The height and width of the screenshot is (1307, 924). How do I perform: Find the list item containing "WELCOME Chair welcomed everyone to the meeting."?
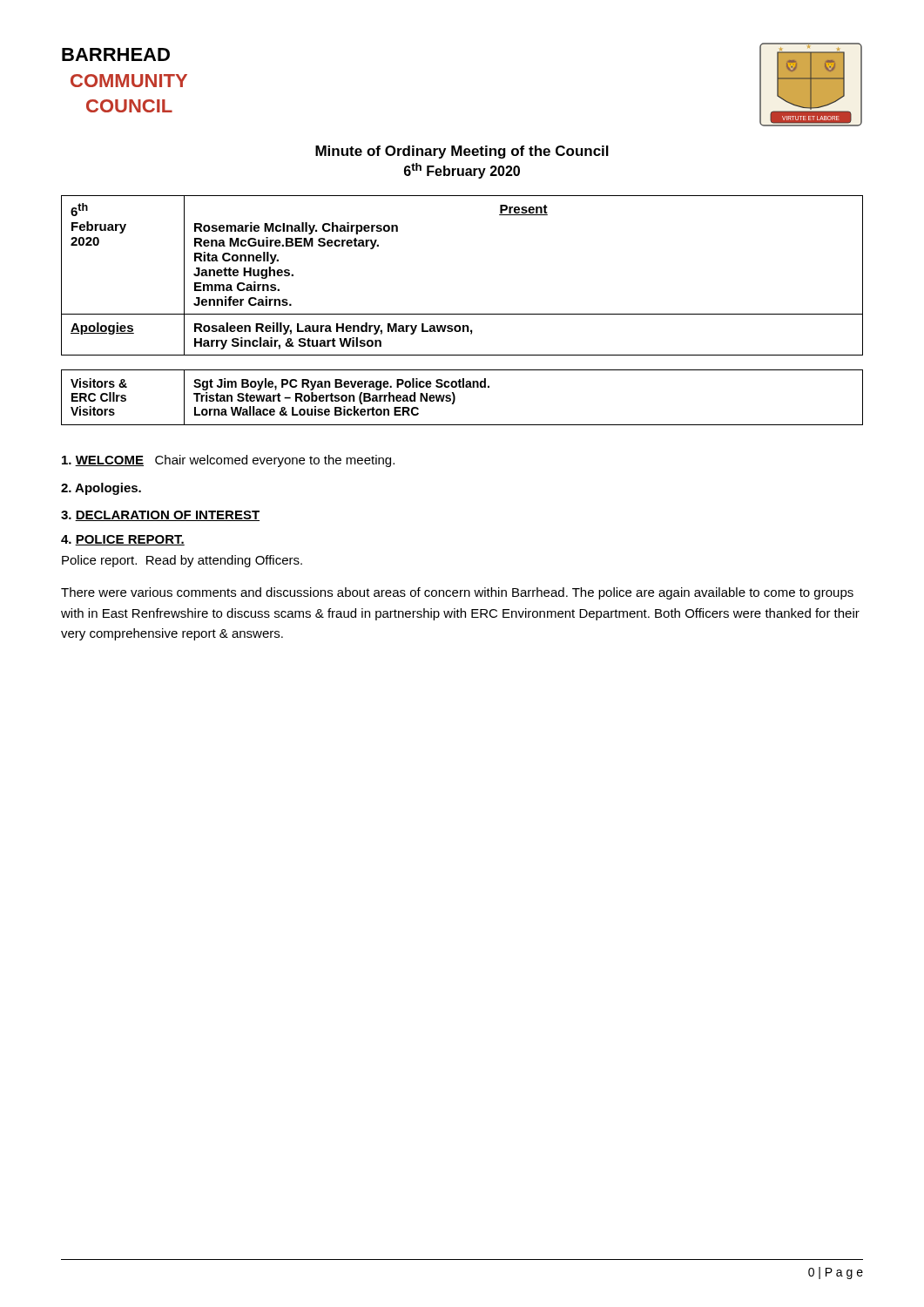pos(228,460)
